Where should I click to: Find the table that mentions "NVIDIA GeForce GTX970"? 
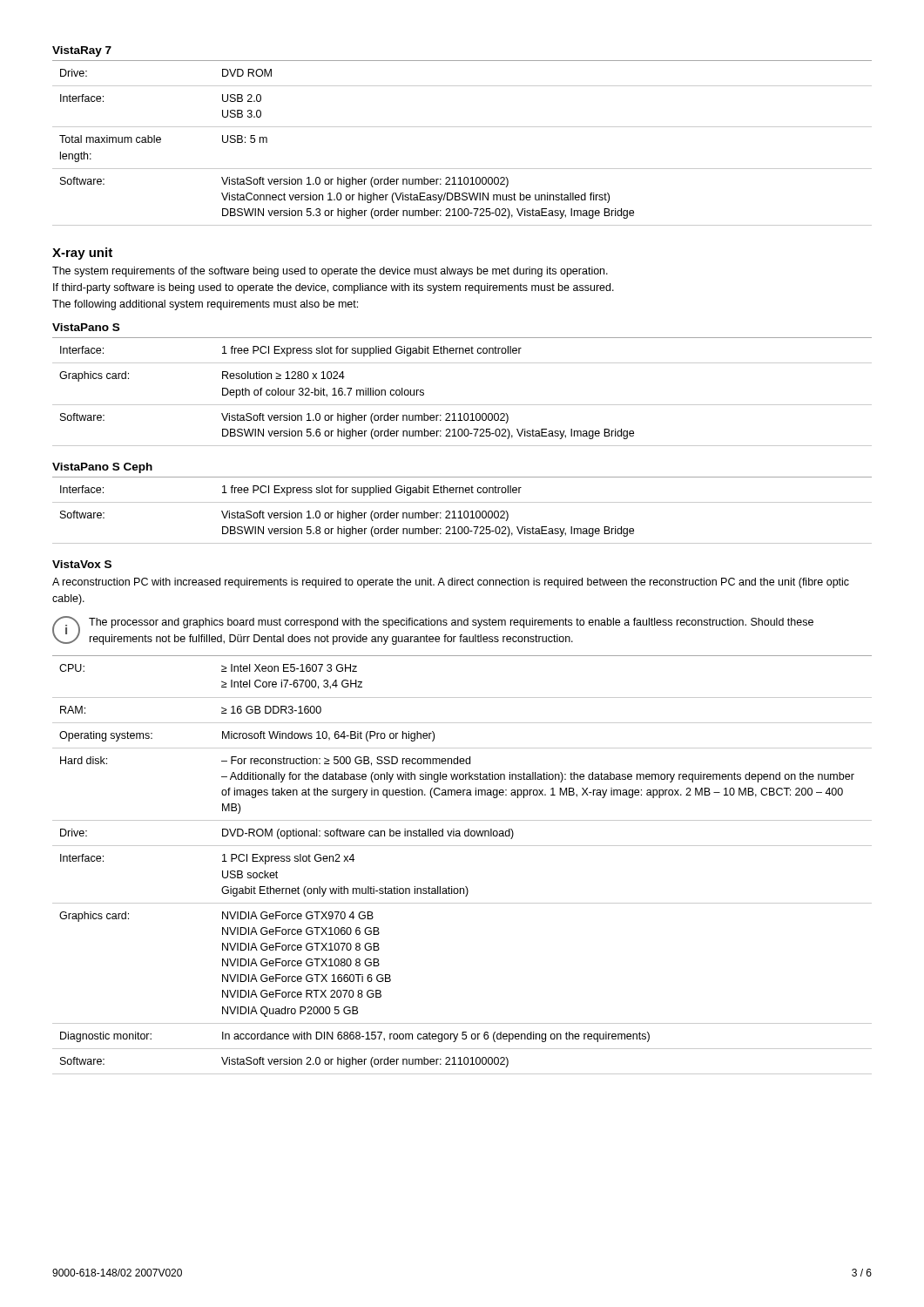[x=462, y=865]
